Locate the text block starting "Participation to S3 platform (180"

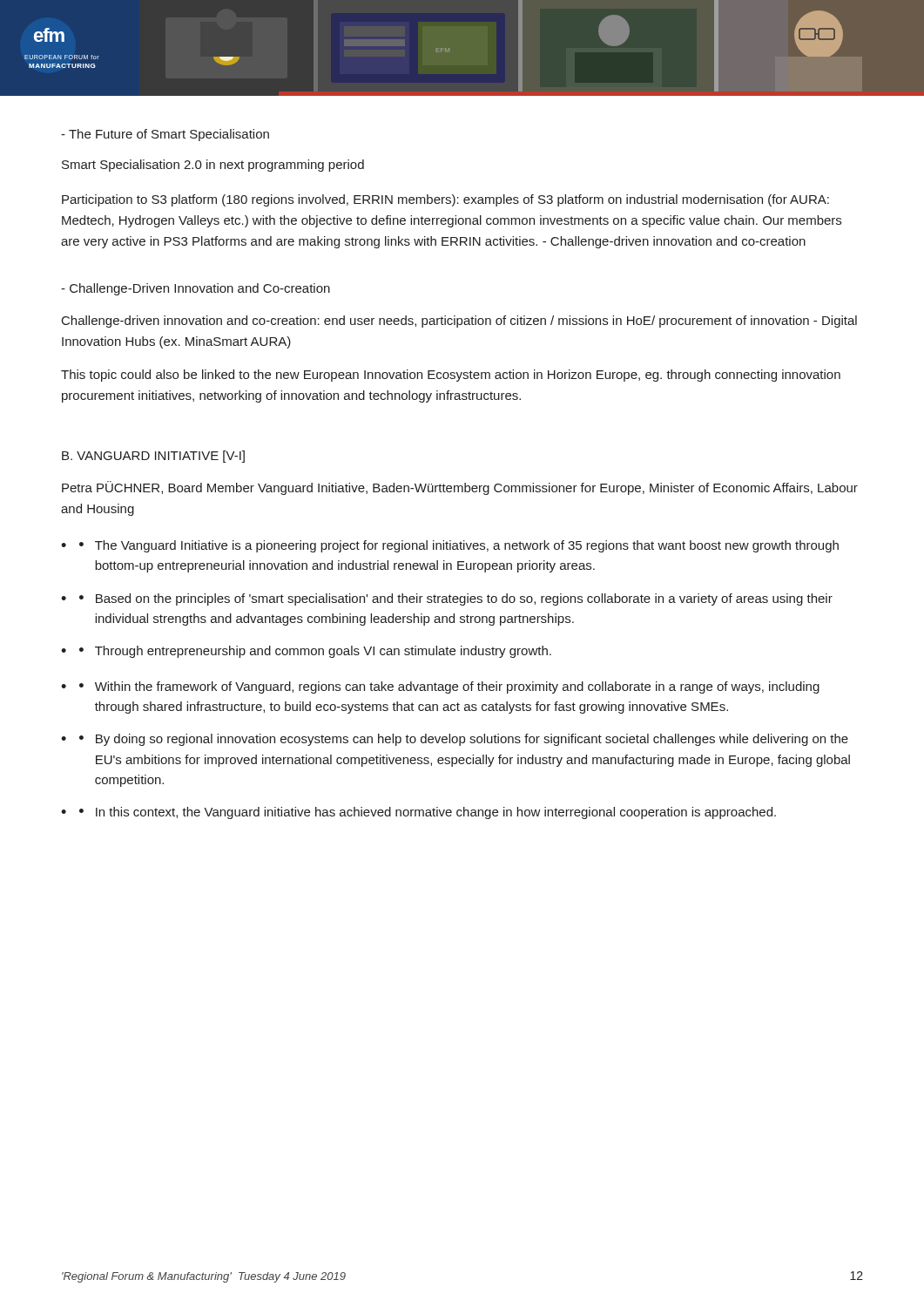click(x=451, y=220)
